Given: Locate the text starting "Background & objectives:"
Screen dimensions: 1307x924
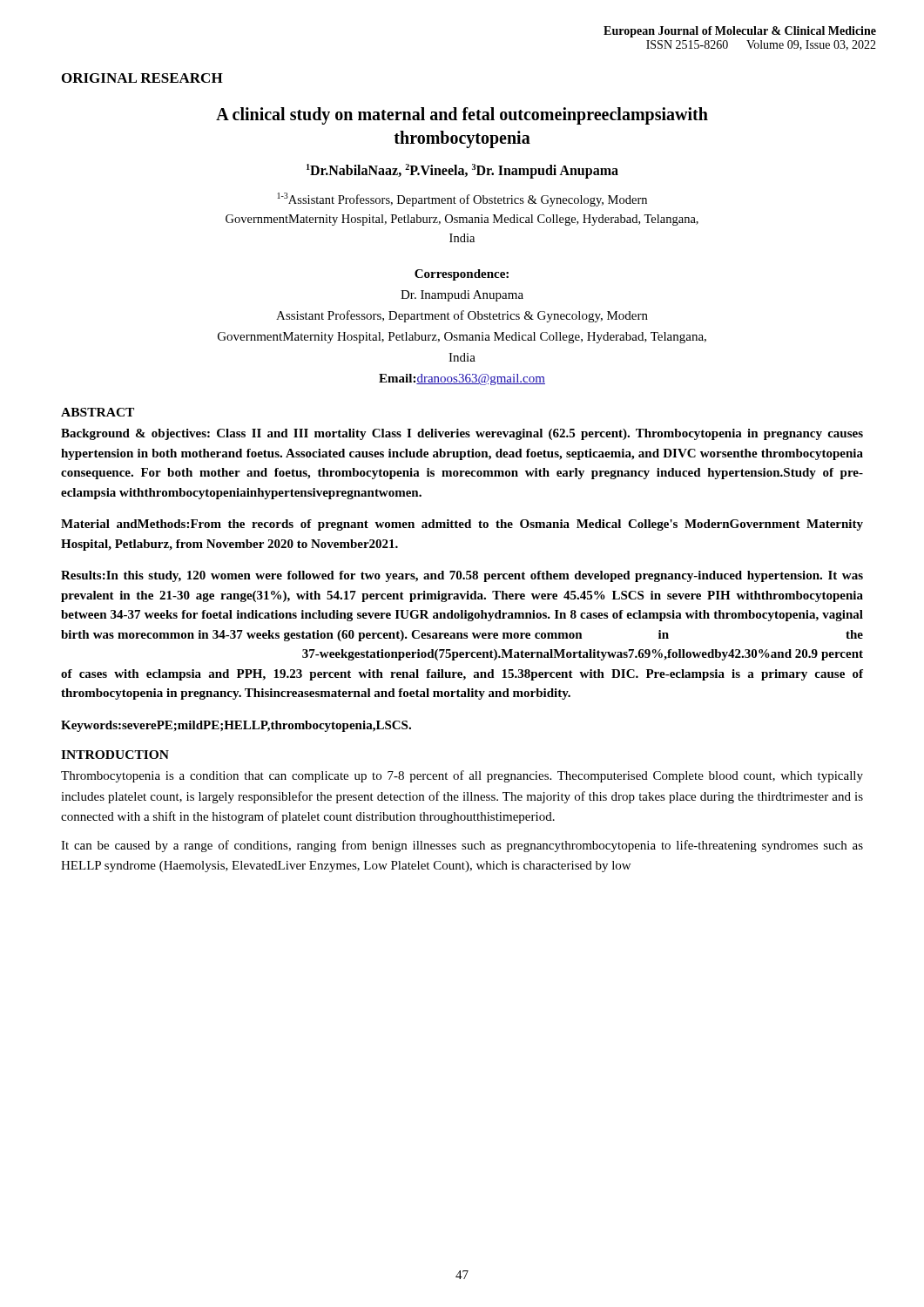Looking at the screenshot, I should pyautogui.click(x=462, y=463).
